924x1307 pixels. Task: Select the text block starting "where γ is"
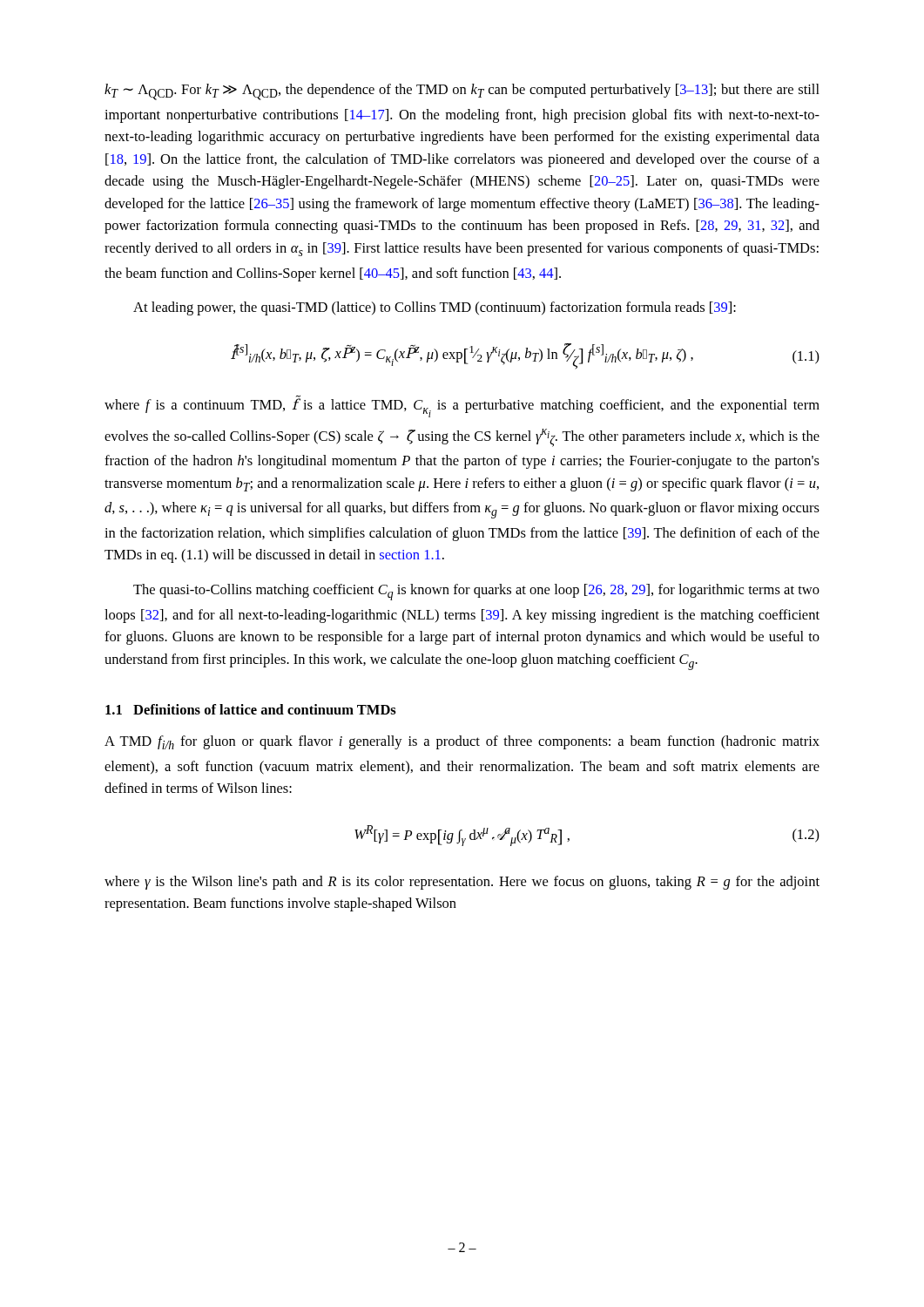[462, 892]
